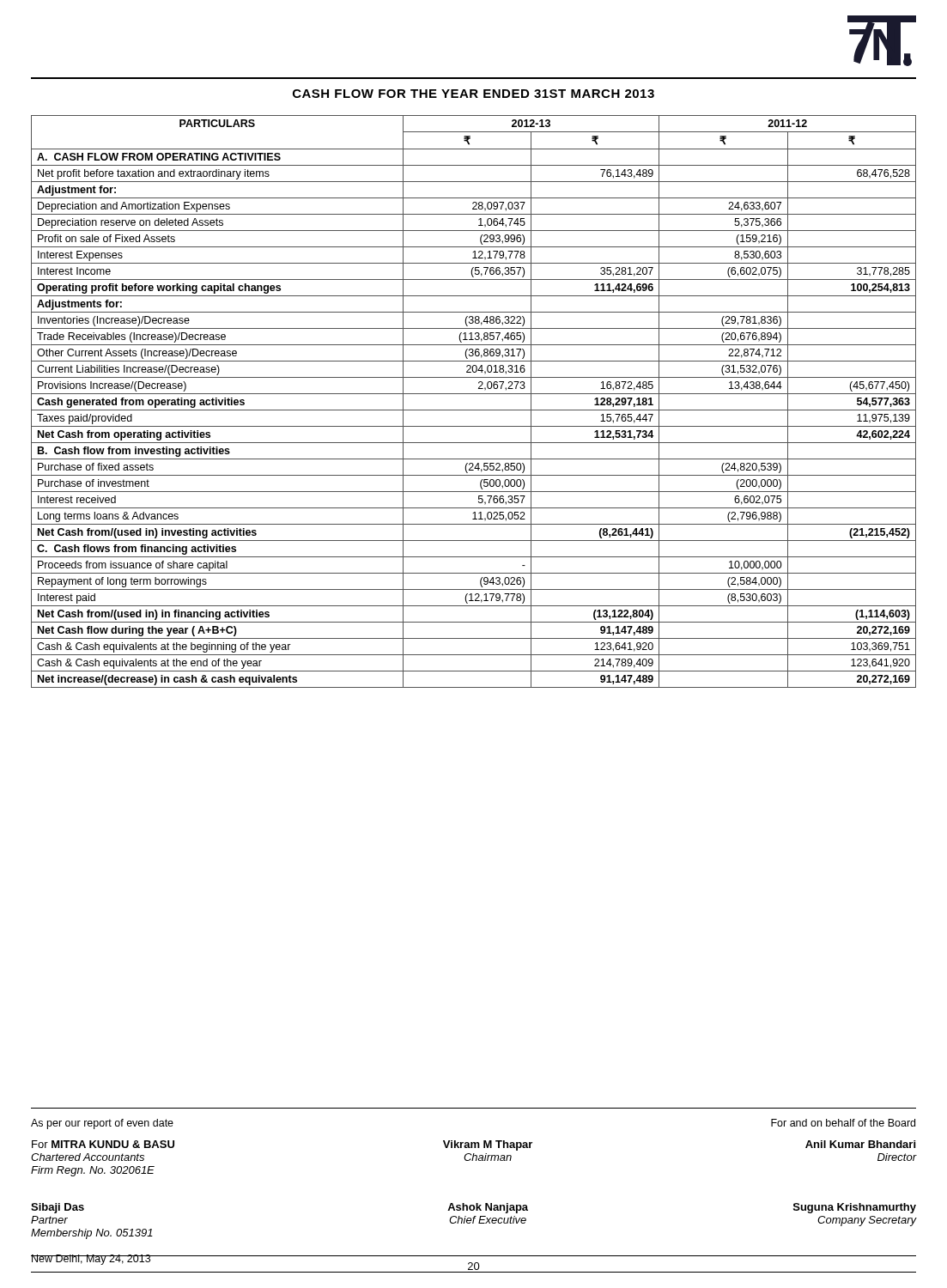The height and width of the screenshot is (1288, 947).
Task: Navigate to the text block starting "Anil Kumar Bhandari Director"
Action: coord(861,1151)
